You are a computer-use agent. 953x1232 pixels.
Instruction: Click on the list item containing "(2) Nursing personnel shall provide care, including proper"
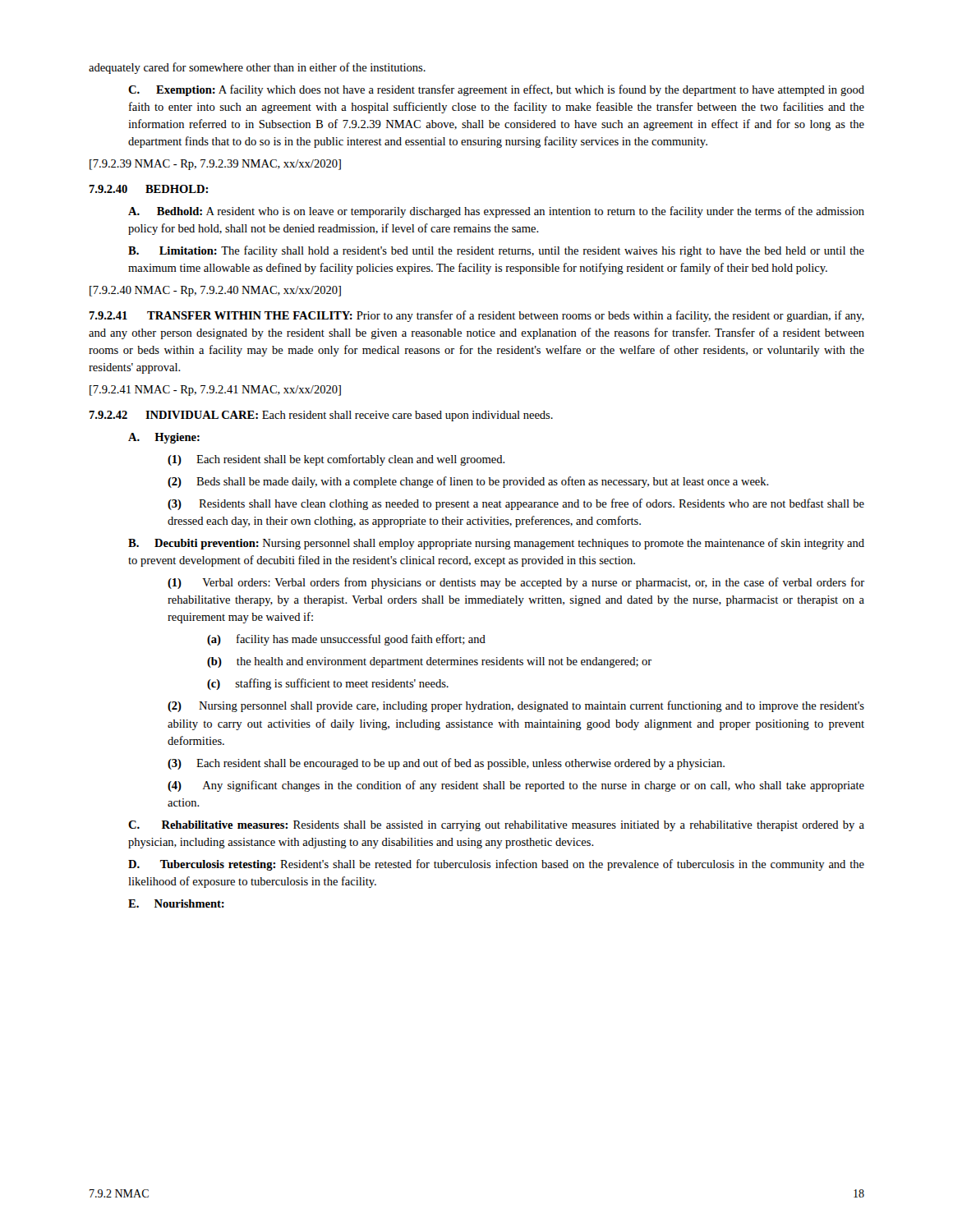pyautogui.click(x=516, y=724)
